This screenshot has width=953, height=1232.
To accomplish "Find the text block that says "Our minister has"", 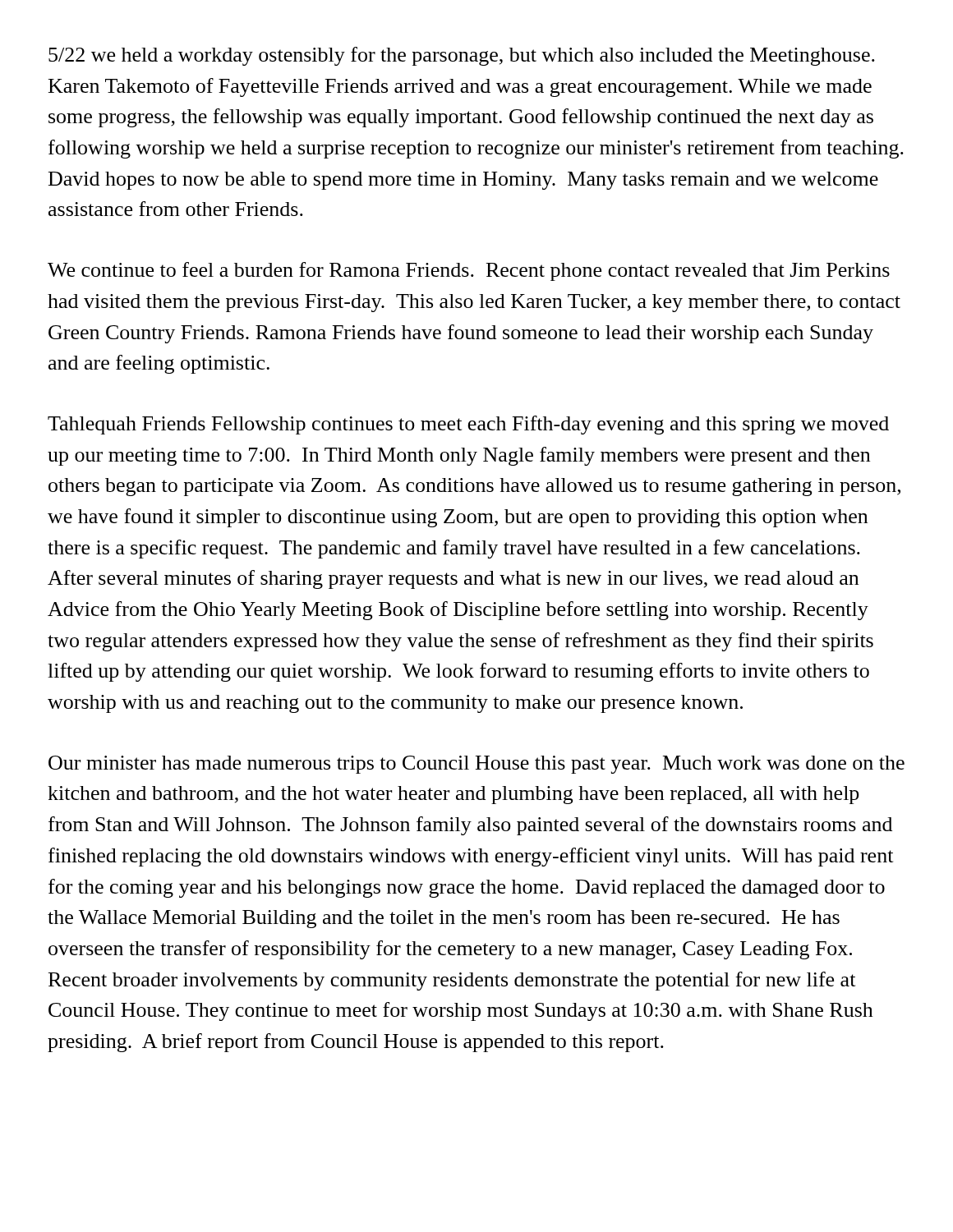I will [x=476, y=902].
